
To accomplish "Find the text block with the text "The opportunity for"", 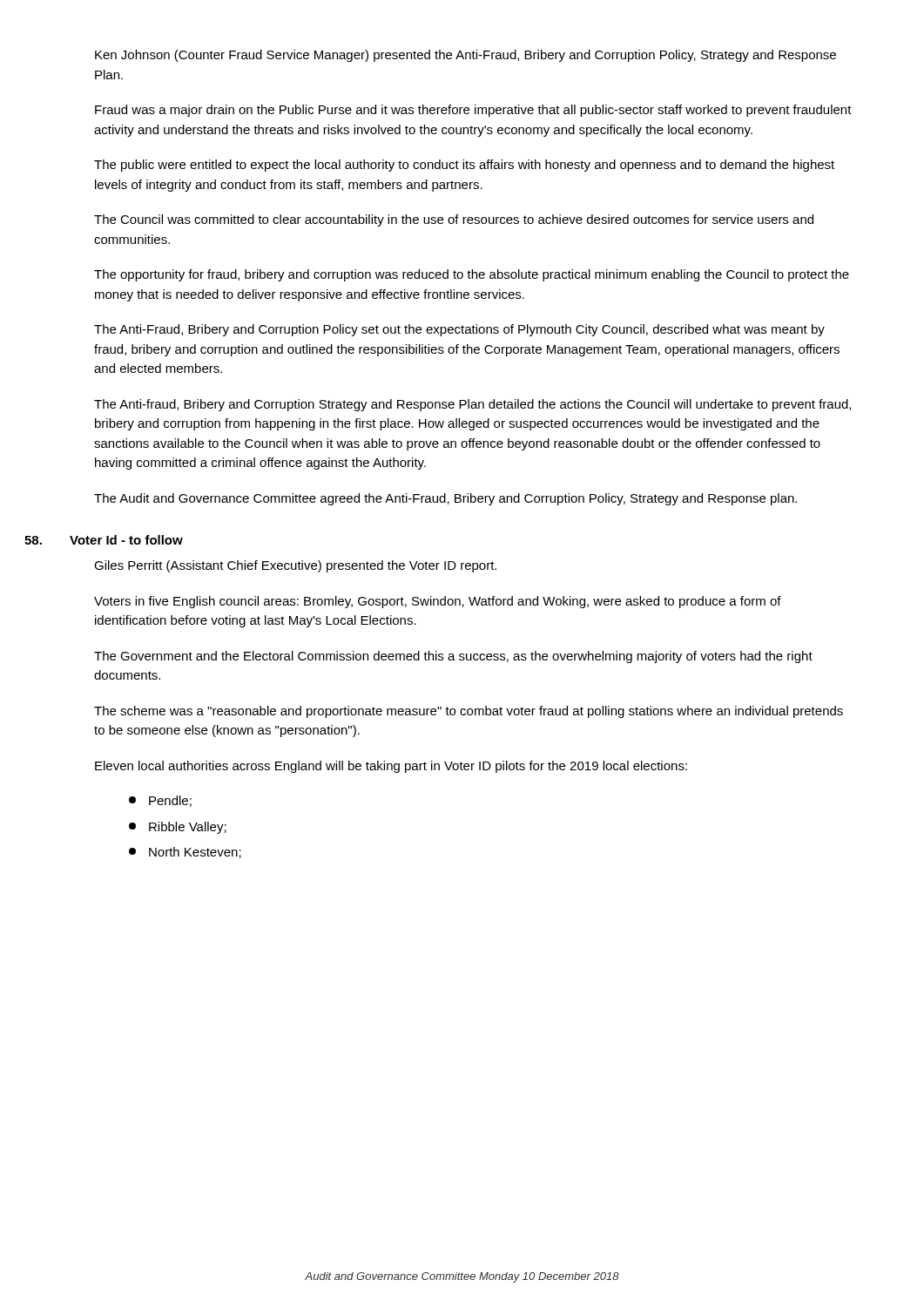I will 472,284.
